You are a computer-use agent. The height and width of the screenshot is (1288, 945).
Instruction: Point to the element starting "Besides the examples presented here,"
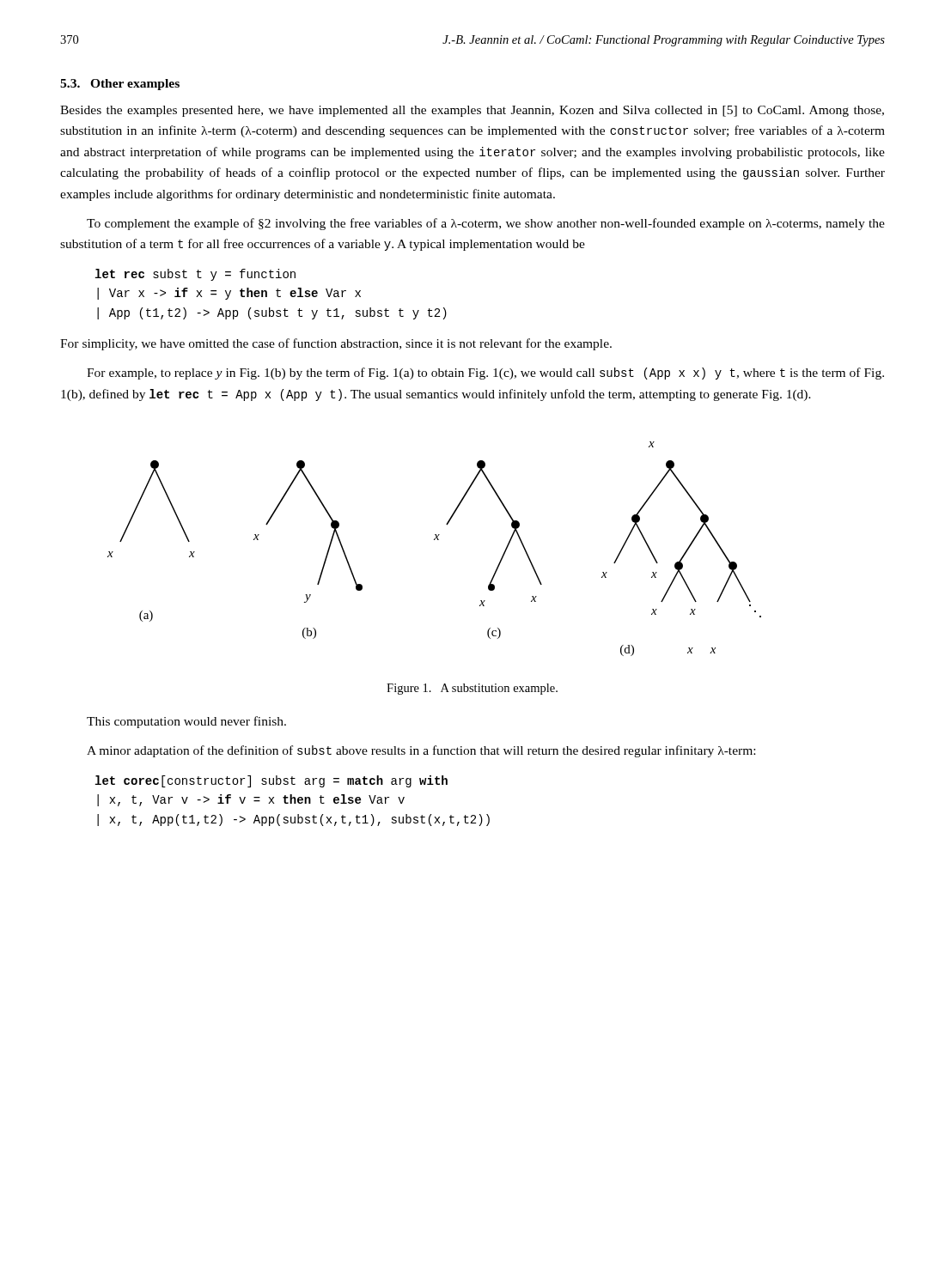472,152
